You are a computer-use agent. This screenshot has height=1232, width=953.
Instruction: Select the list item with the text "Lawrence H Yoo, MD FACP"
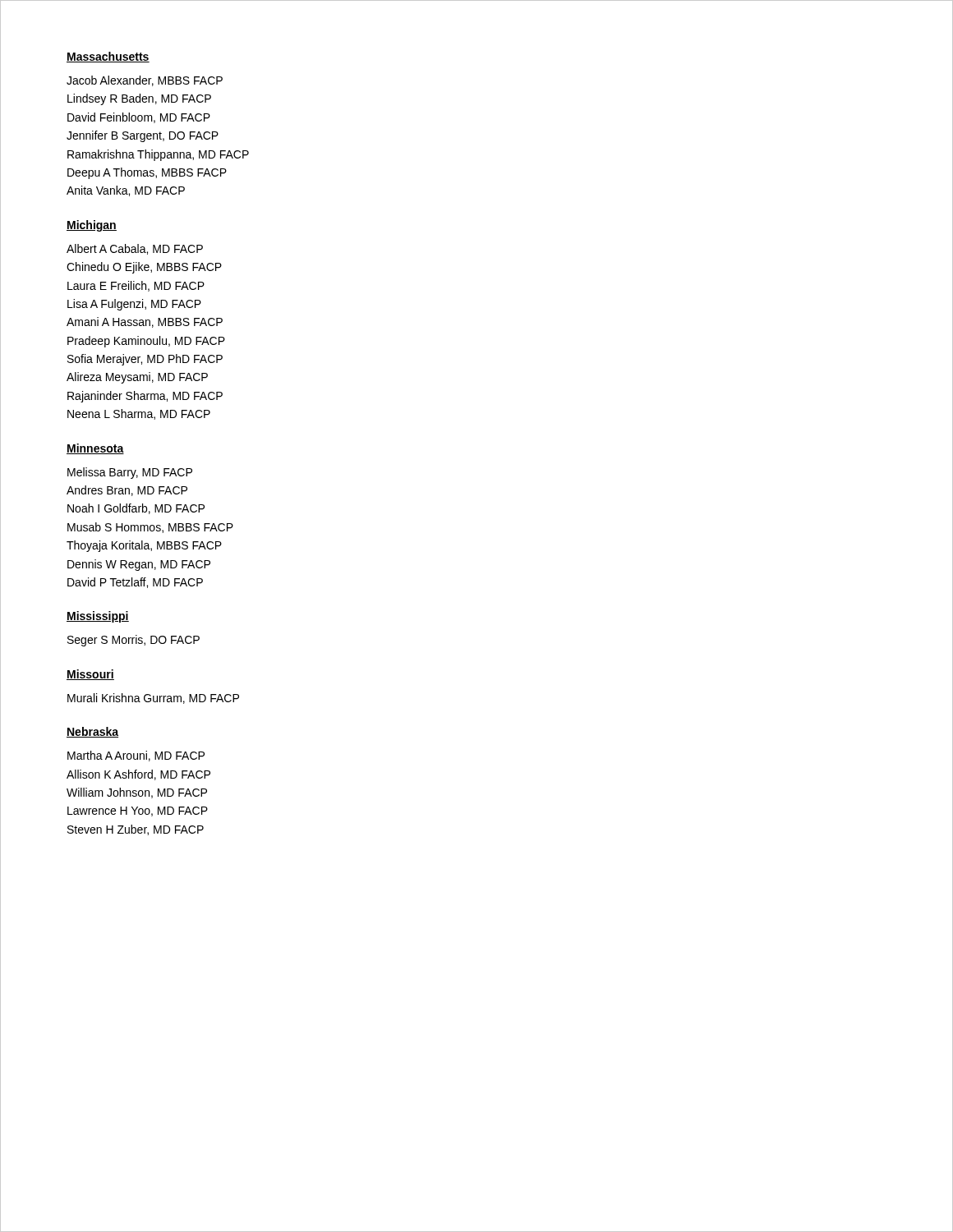coord(137,811)
